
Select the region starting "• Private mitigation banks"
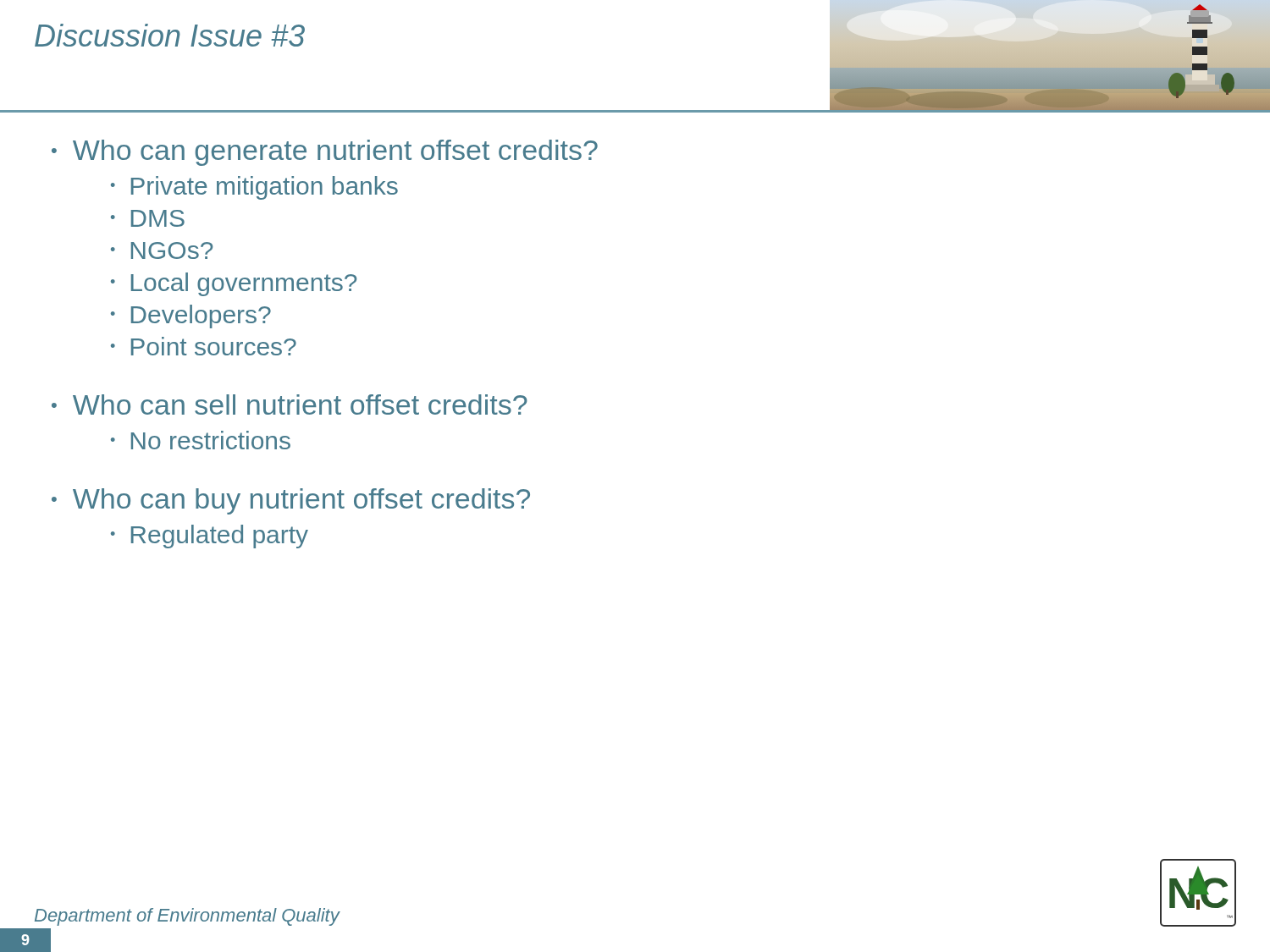point(254,186)
